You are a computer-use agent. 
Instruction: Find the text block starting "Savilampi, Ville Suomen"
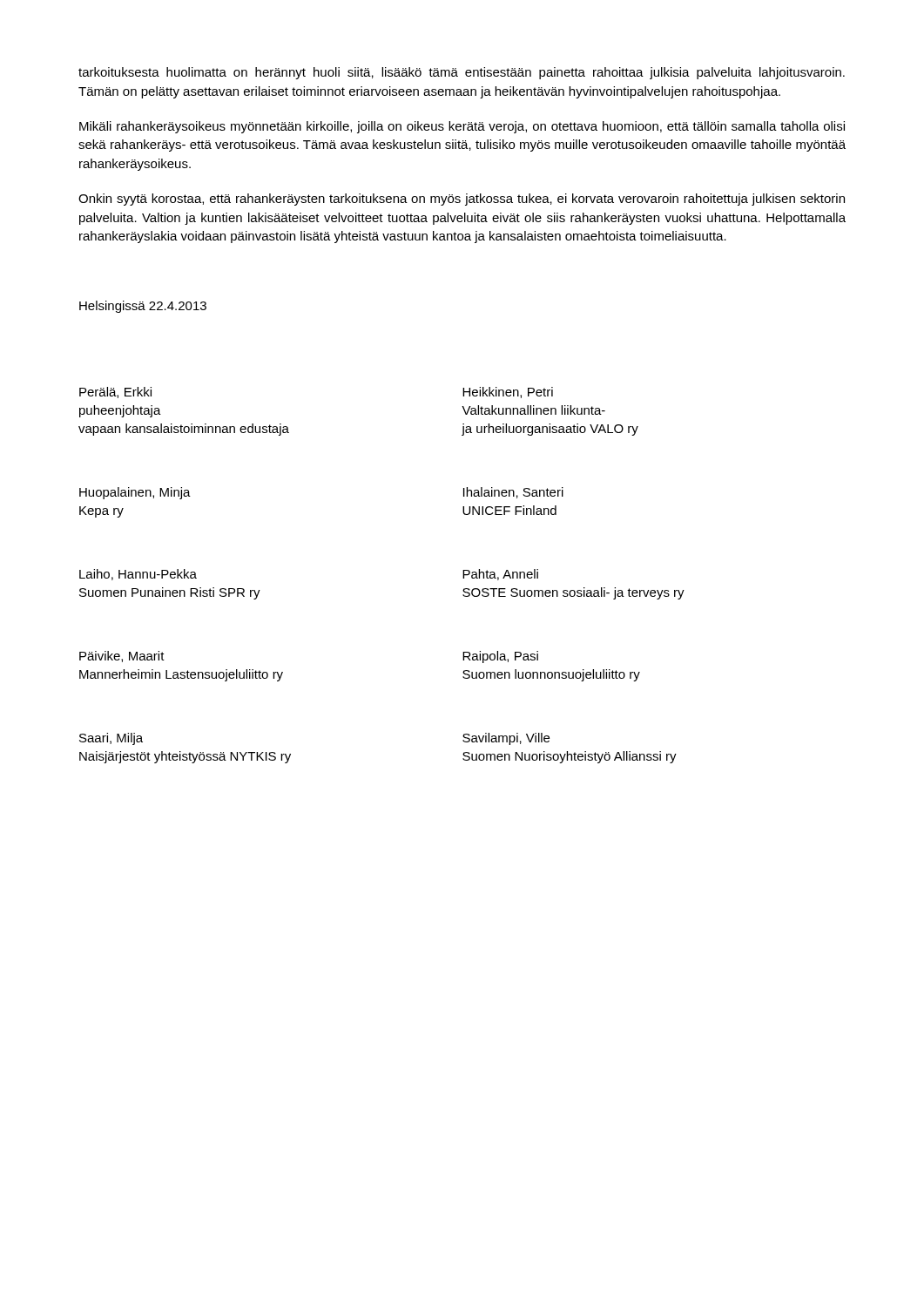tap(654, 747)
